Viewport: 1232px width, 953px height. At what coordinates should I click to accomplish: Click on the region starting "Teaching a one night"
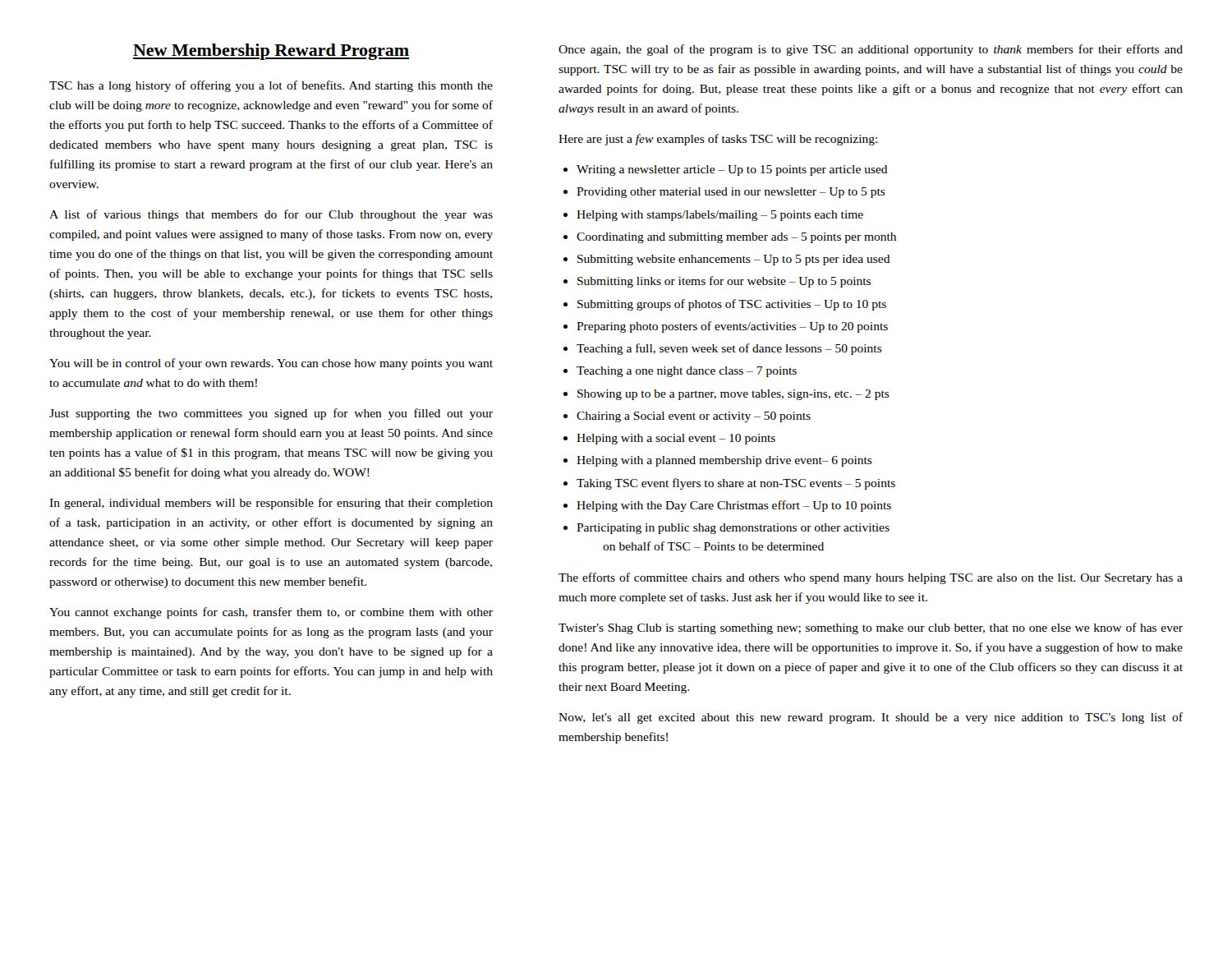(687, 370)
